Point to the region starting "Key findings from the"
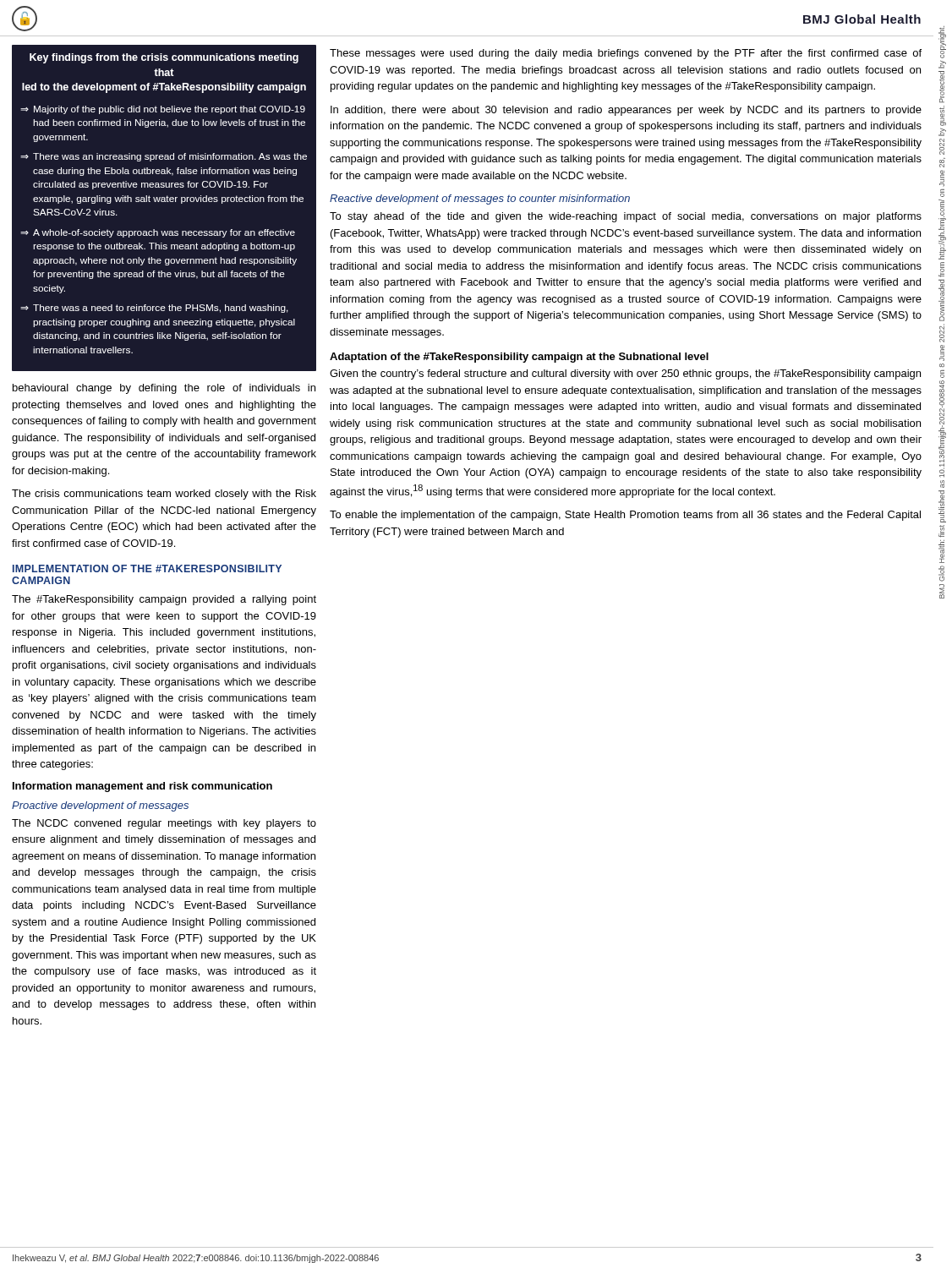The height and width of the screenshot is (1268, 952). tap(164, 204)
